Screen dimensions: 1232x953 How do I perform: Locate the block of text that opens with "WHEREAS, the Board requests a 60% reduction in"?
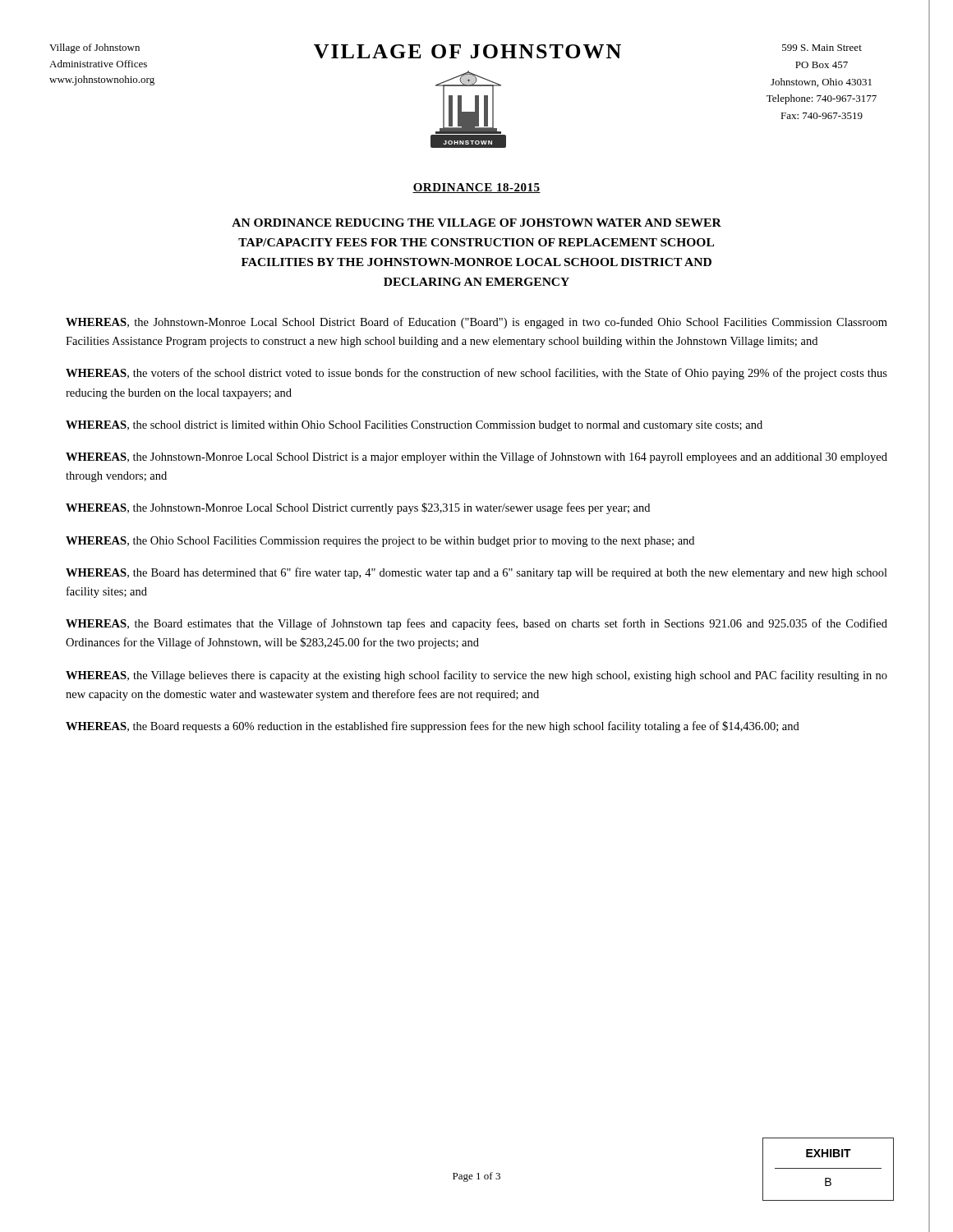coord(432,726)
